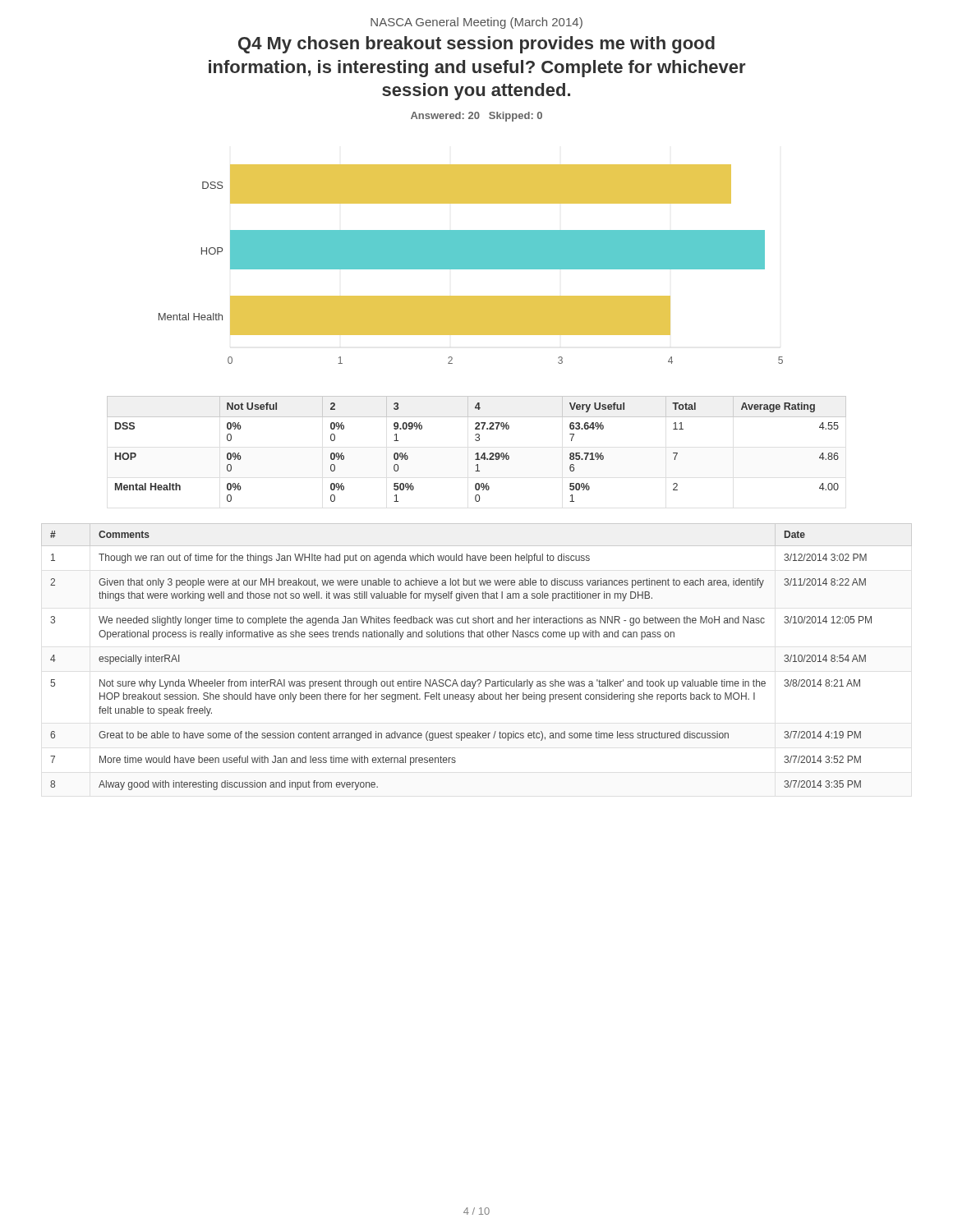Locate the bar chart
The width and height of the screenshot is (953, 1232).
(476, 257)
